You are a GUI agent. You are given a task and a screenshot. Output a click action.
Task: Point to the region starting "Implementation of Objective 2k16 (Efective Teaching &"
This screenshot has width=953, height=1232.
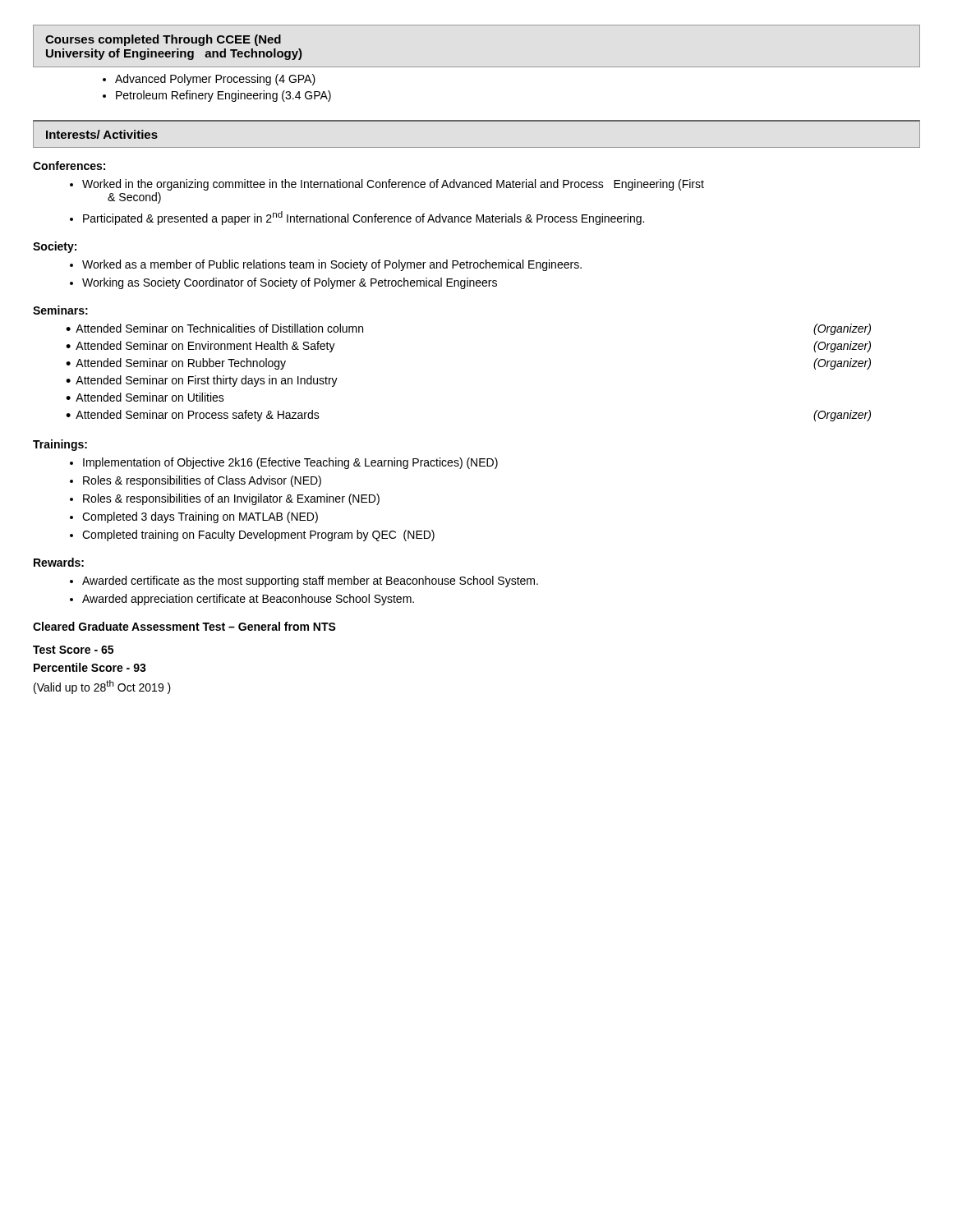485,462
